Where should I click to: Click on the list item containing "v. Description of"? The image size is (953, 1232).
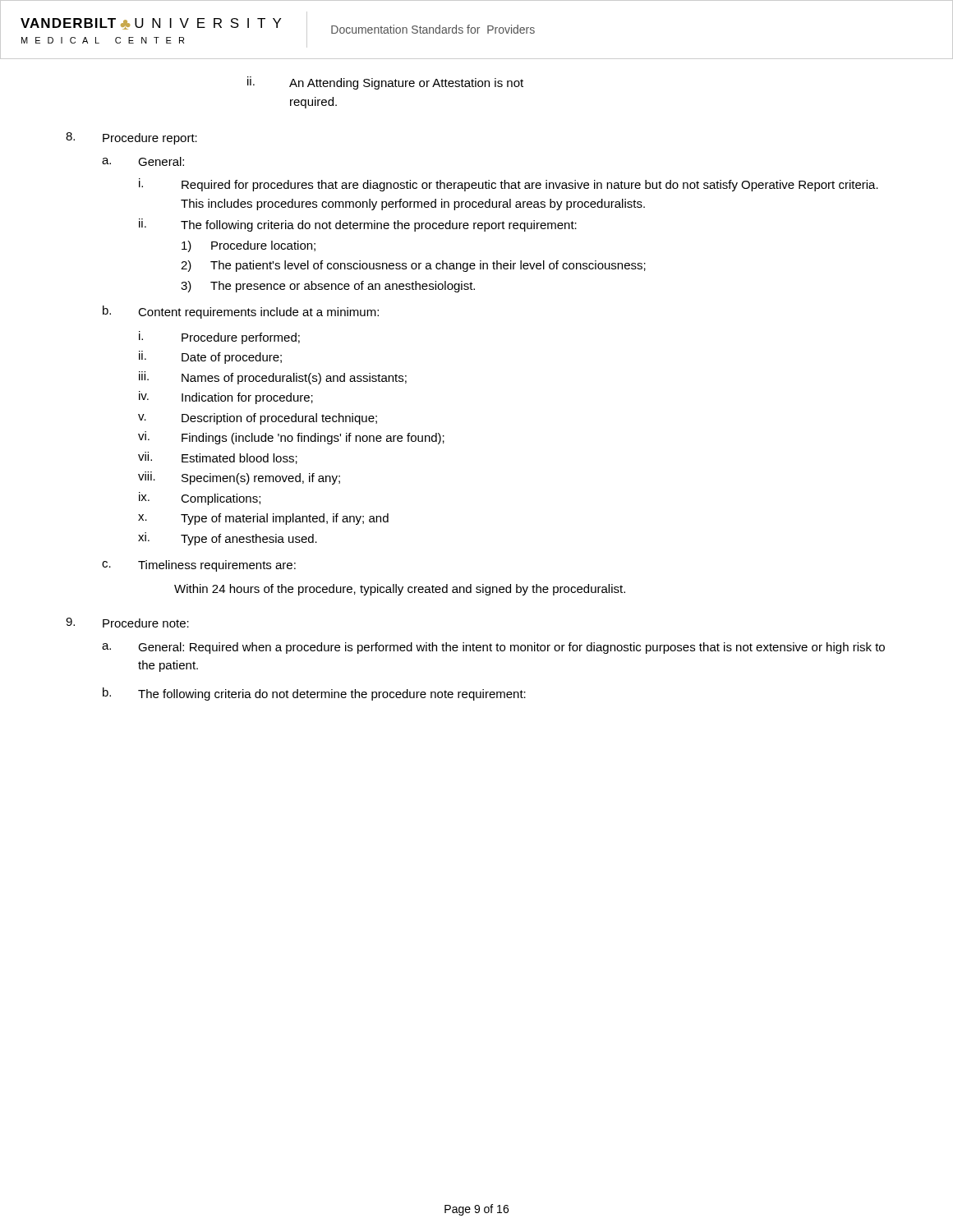[258, 419]
